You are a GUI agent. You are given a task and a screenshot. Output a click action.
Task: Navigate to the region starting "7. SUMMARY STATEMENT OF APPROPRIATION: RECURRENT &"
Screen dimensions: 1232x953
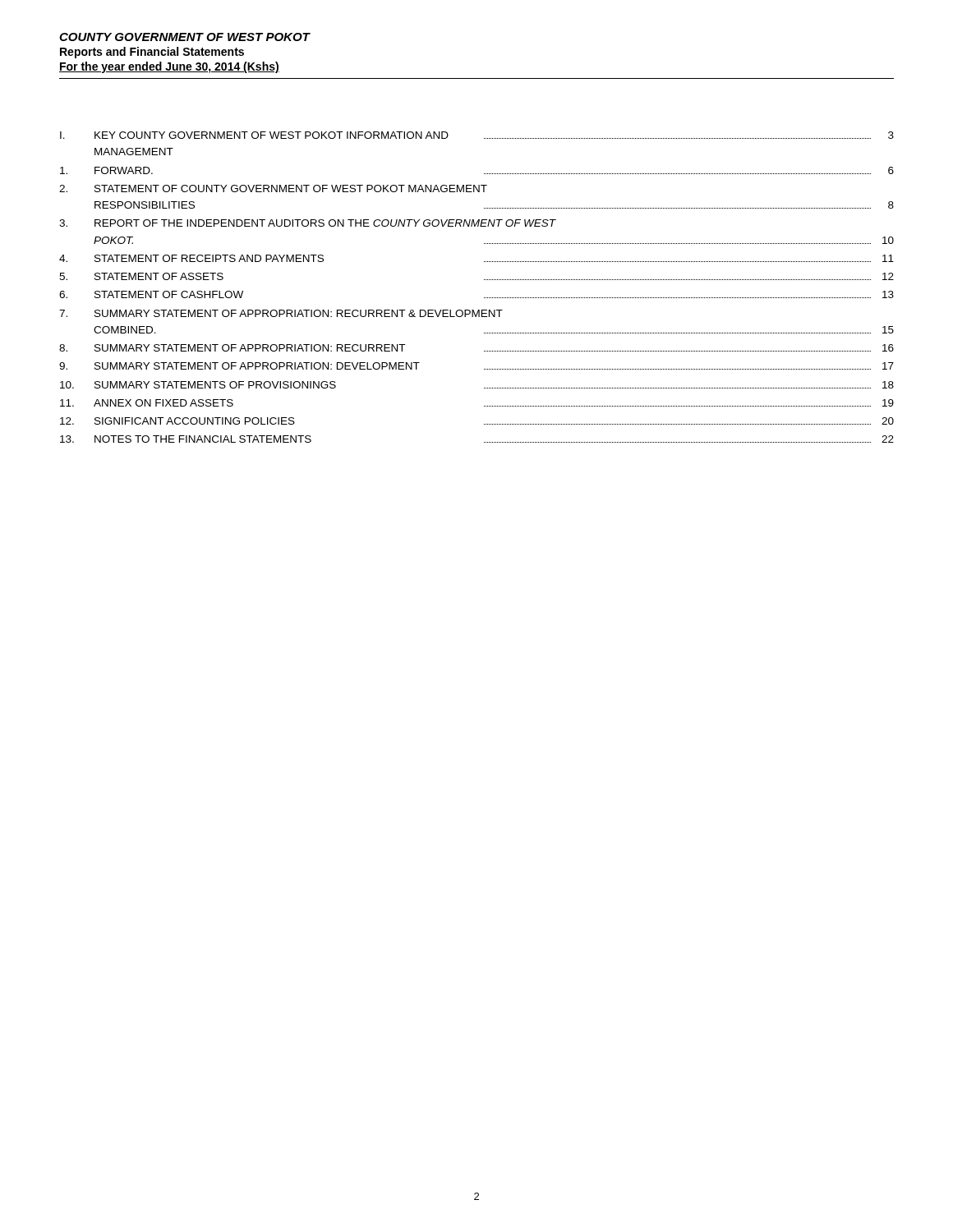pos(476,322)
